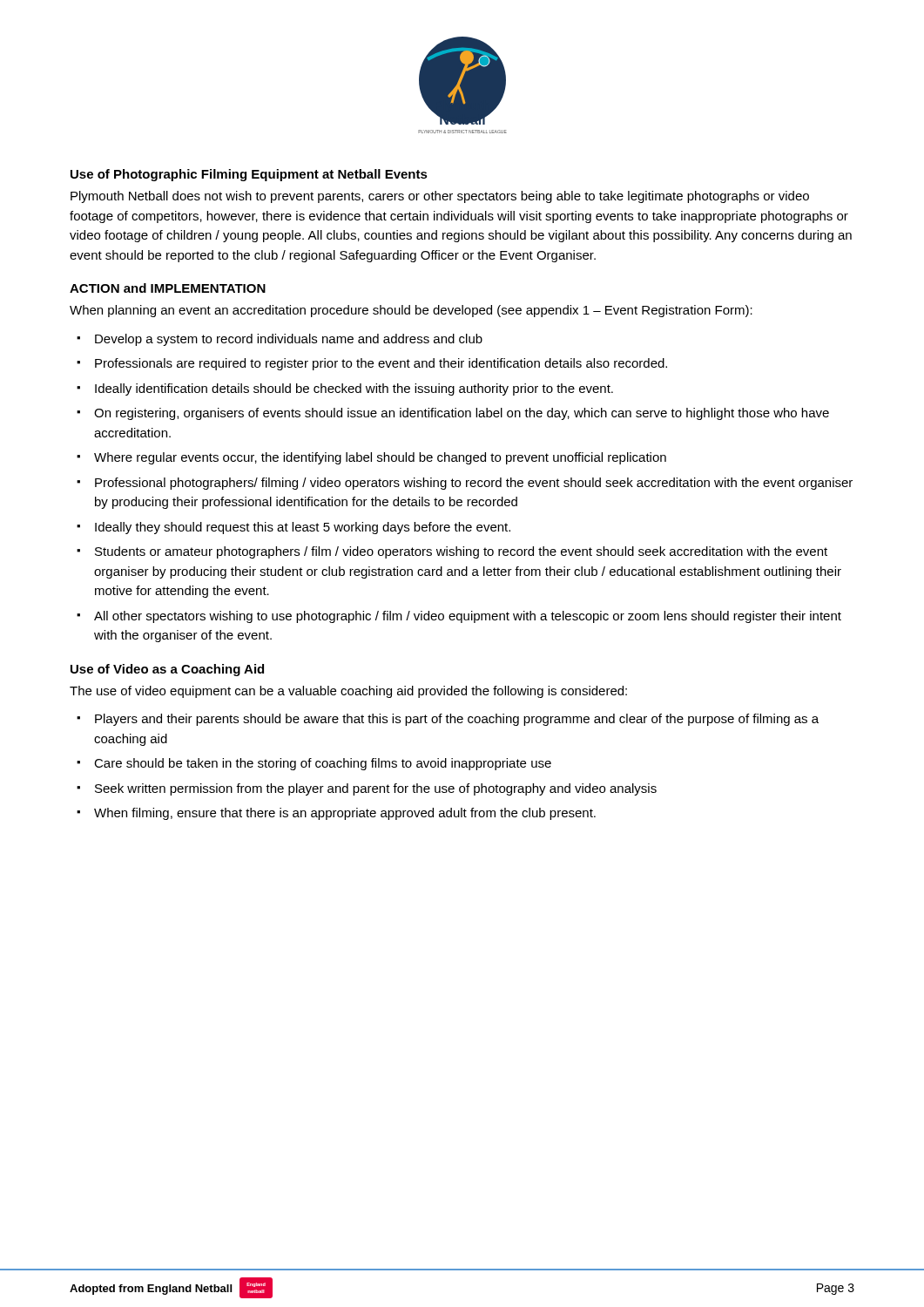Locate the region starting "Players and their"
The height and width of the screenshot is (1307, 924).
click(456, 728)
